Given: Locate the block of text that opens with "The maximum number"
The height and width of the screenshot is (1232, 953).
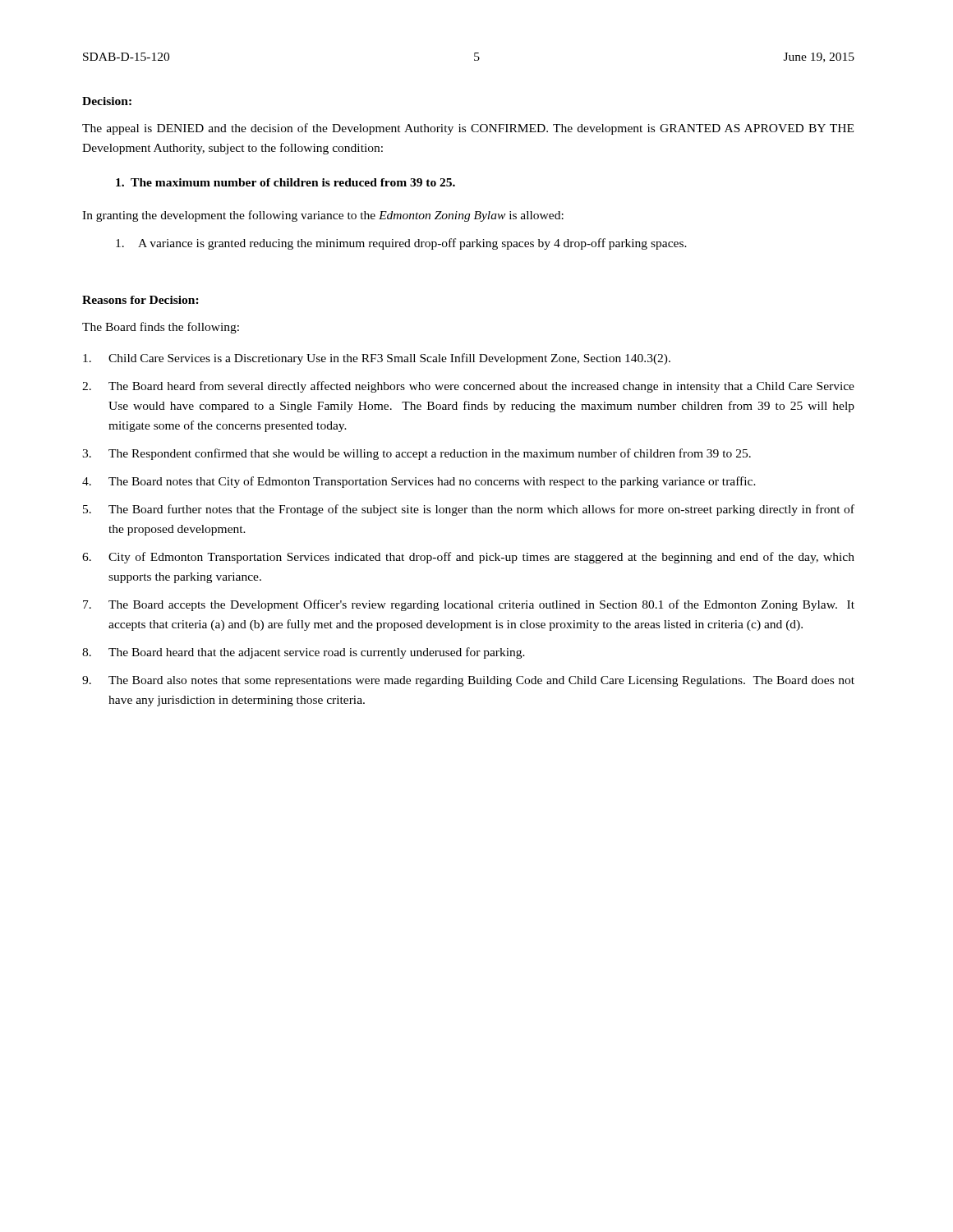Looking at the screenshot, I should point(285,182).
